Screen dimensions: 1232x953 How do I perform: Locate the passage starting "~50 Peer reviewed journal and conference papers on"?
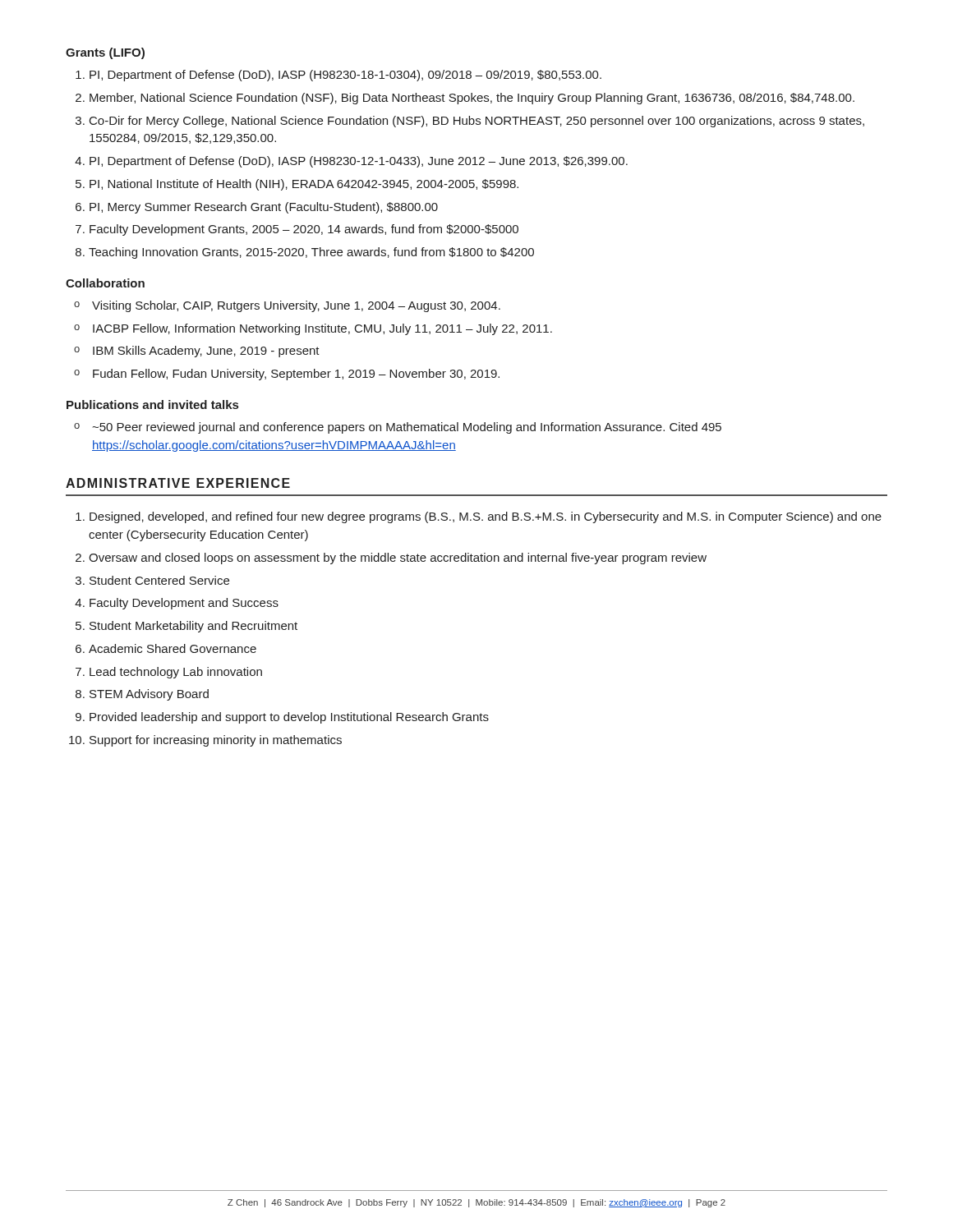[407, 435]
